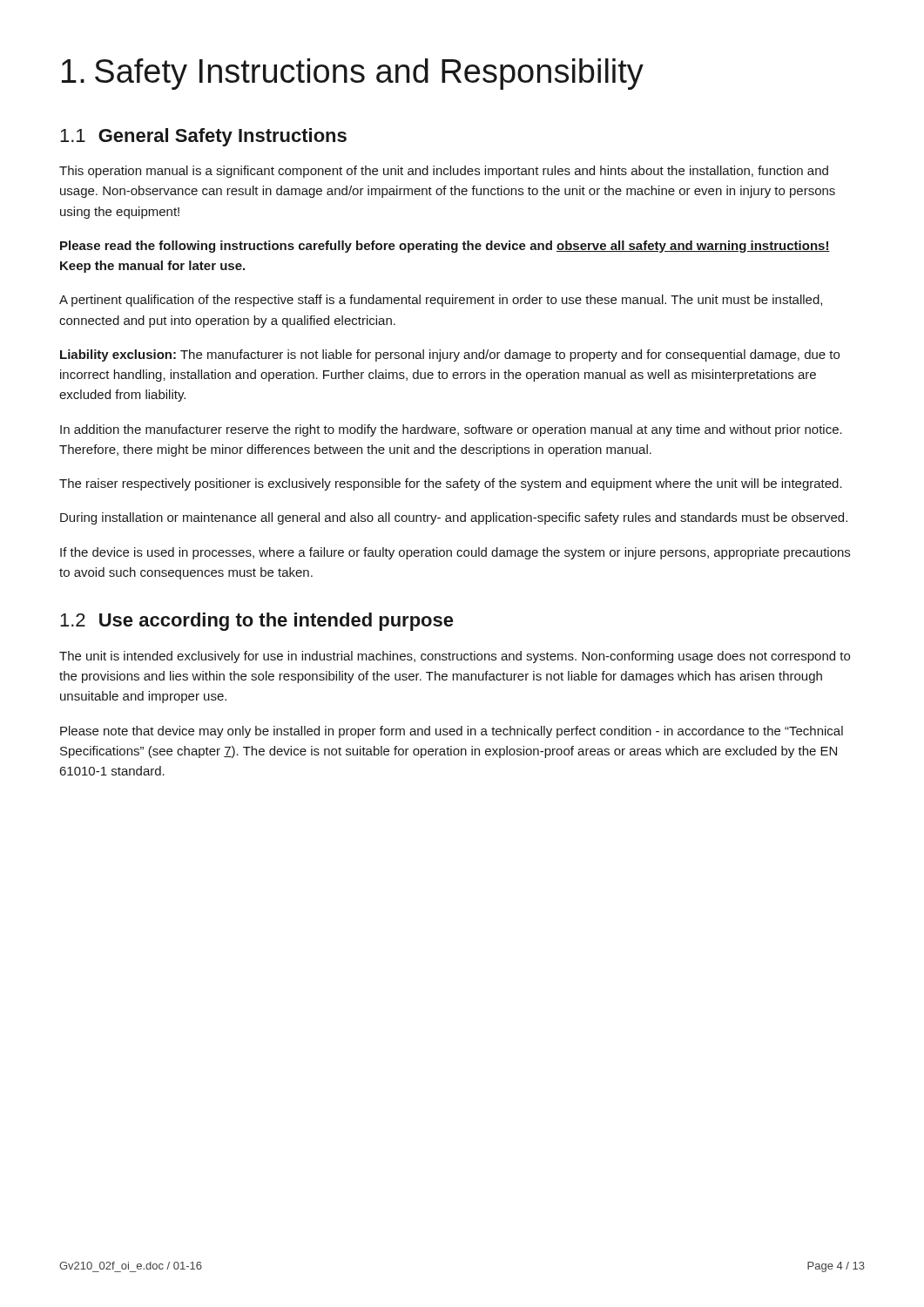The image size is (924, 1307).
Task: Where is the passage that starts "A pertinent qualification of the respective staff is"?
Action: (x=462, y=310)
